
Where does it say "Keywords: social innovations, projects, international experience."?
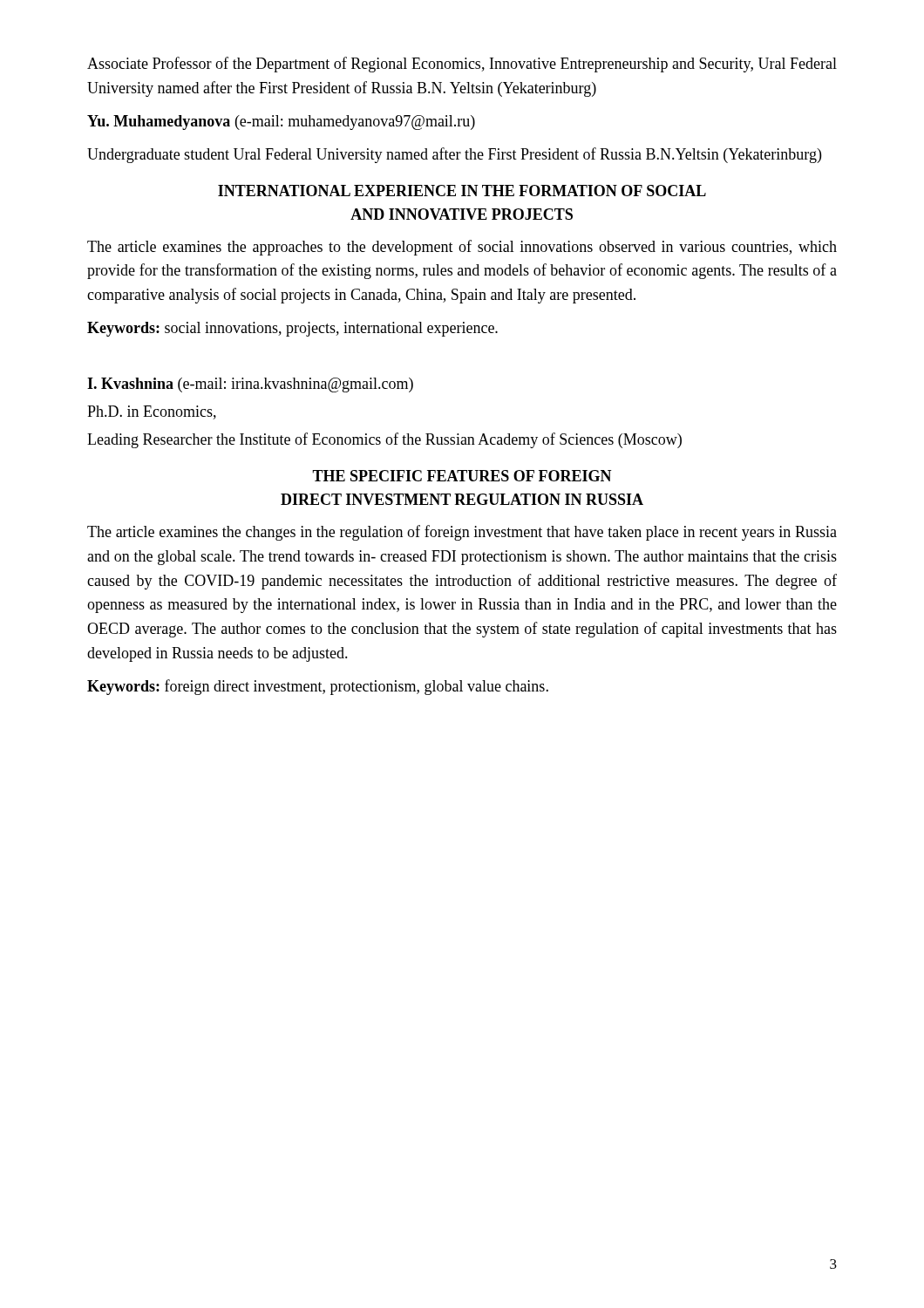tap(293, 328)
